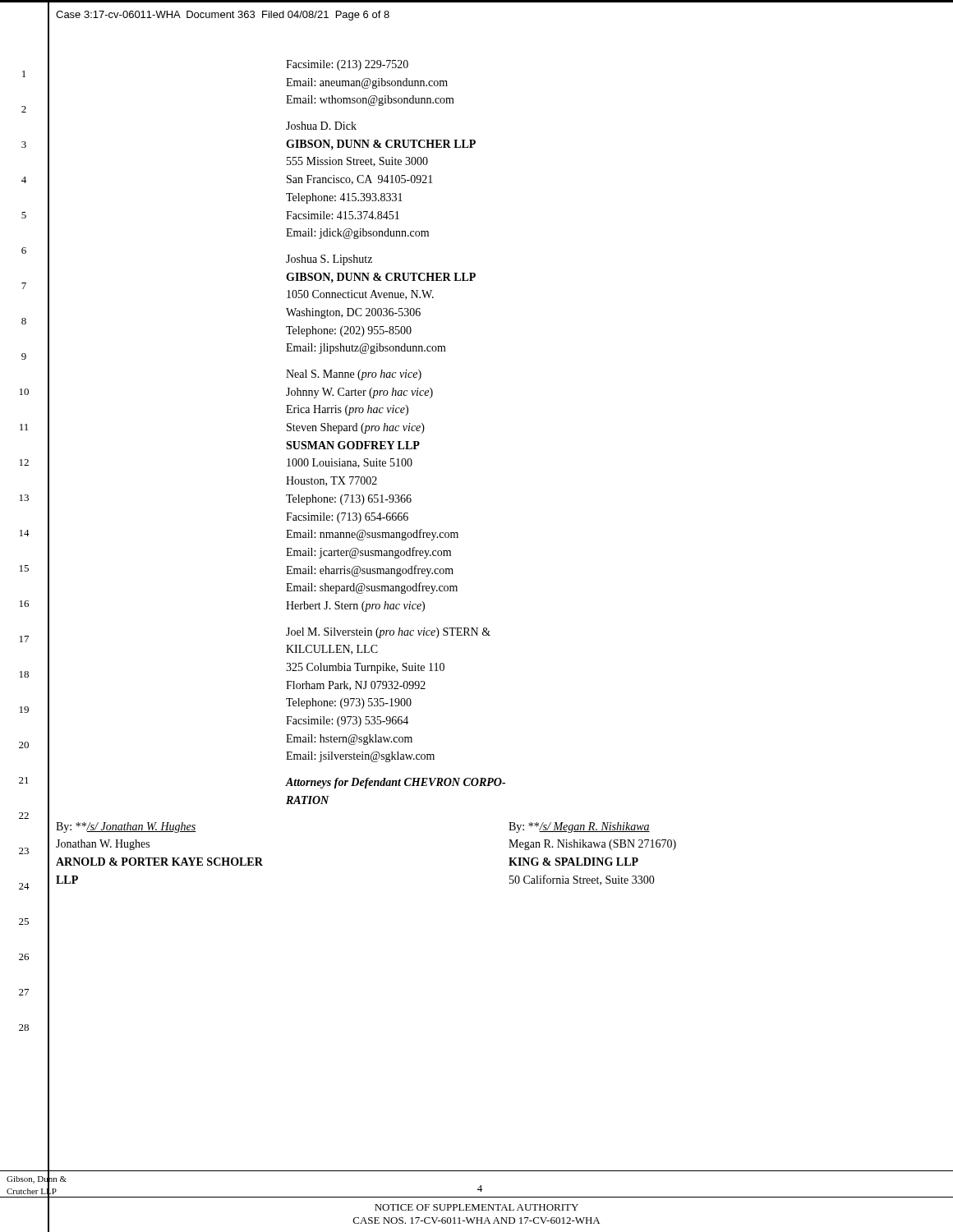
Task: Locate the region starting "Joel M. Silverstein"
Action: coord(388,694)
